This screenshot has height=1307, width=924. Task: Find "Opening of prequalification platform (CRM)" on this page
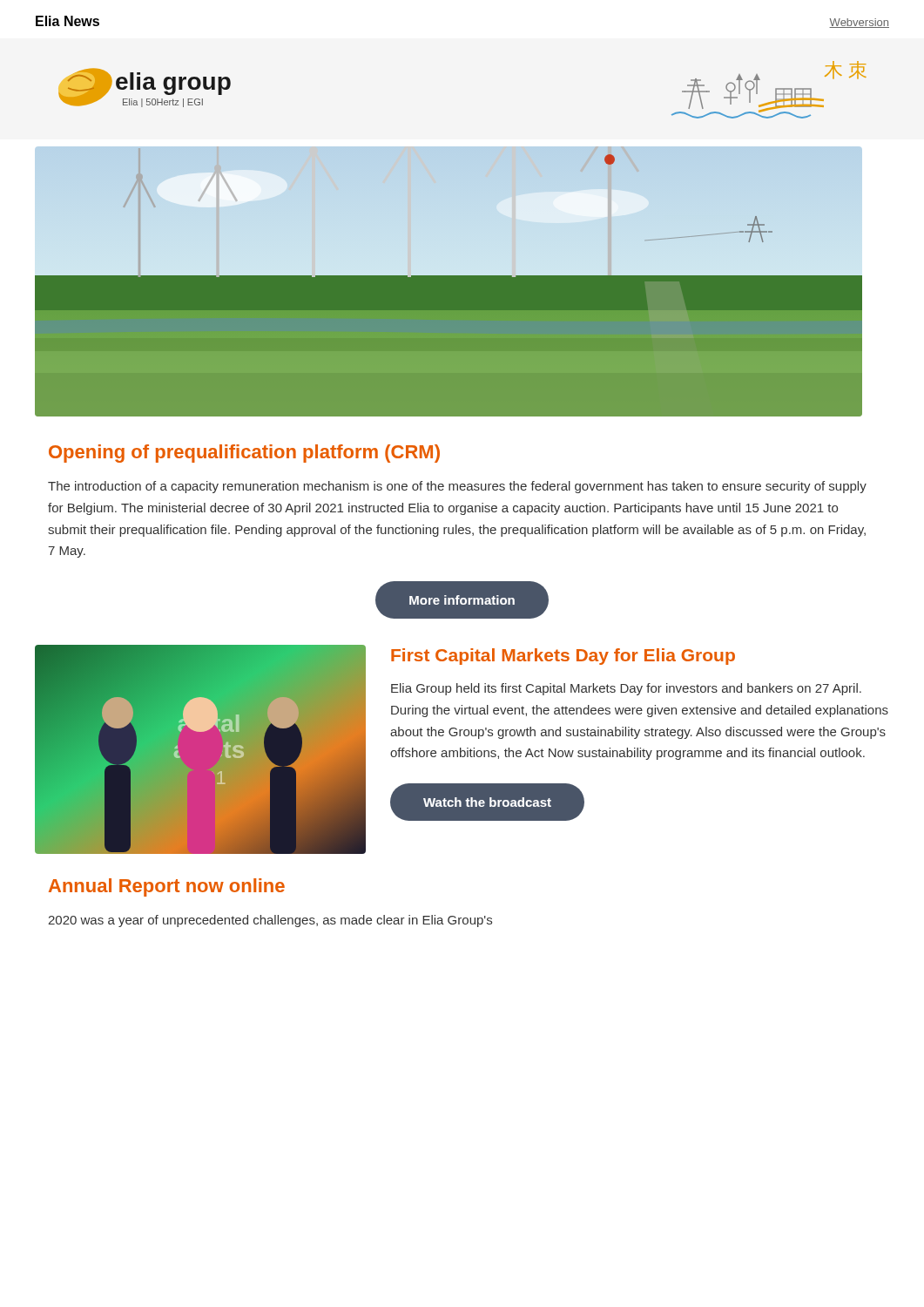(244, 452)
